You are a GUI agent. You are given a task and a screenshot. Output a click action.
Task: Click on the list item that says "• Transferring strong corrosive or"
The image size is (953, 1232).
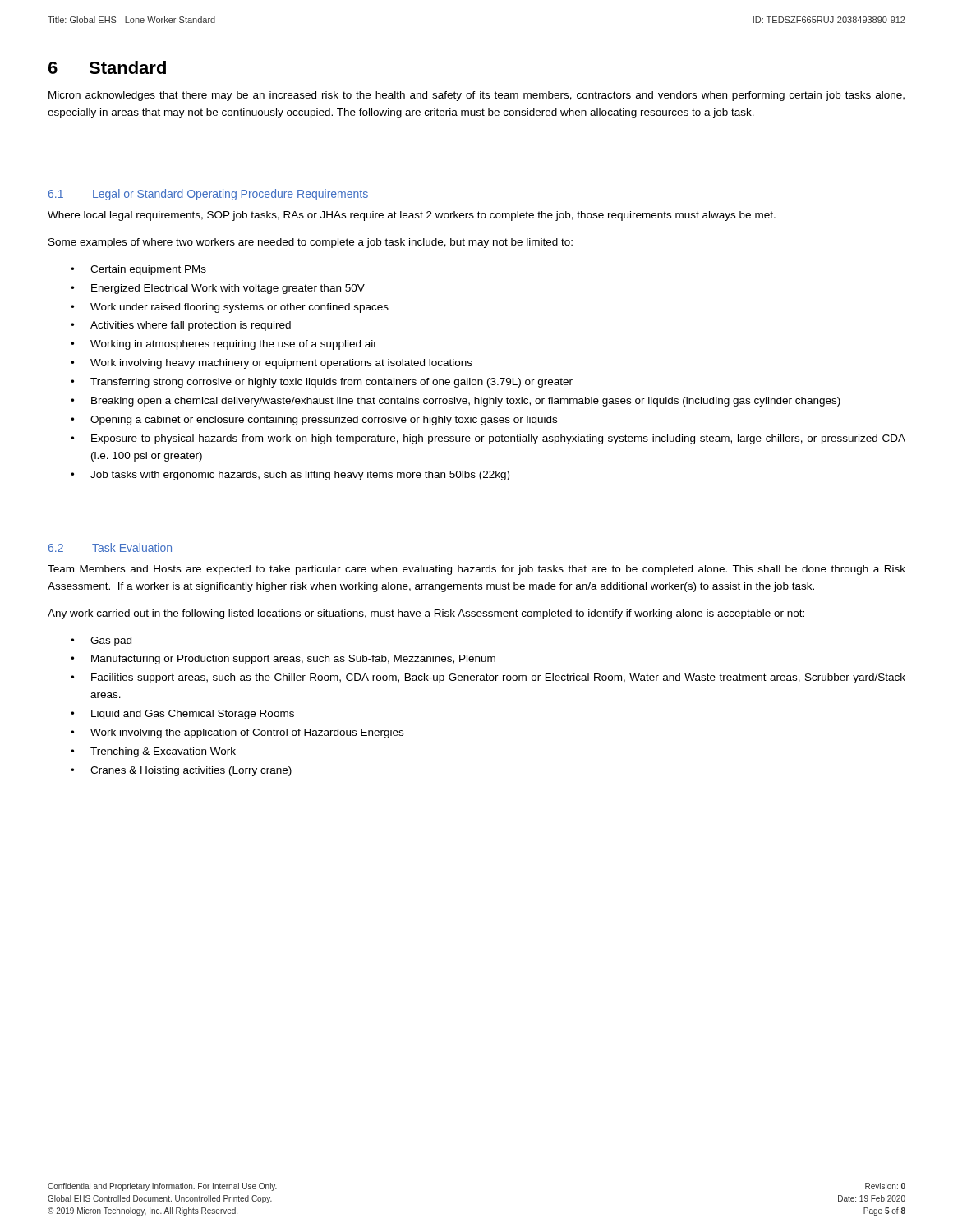coord(488,382)
